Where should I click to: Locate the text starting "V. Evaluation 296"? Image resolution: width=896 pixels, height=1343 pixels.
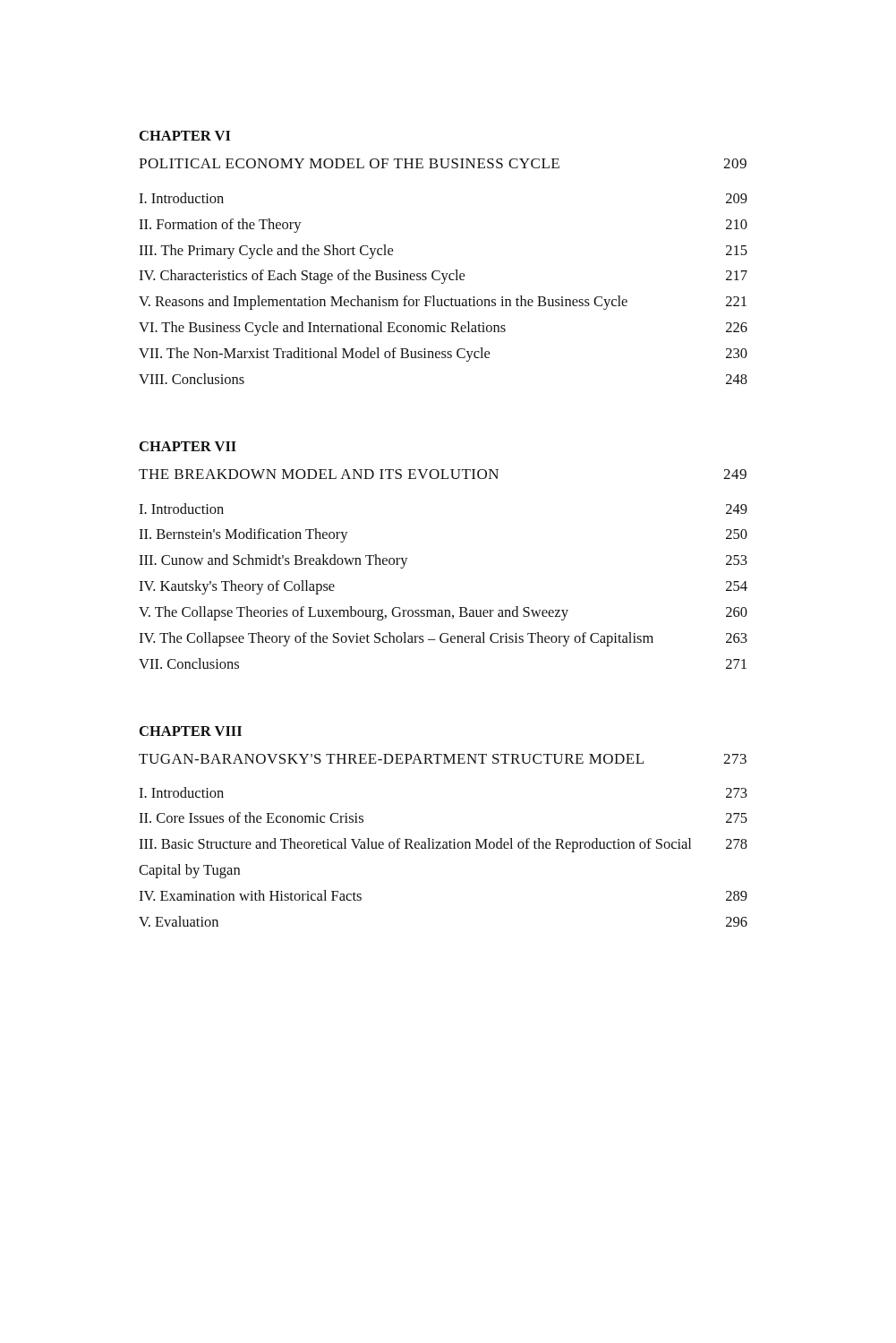tap(174, 920)
